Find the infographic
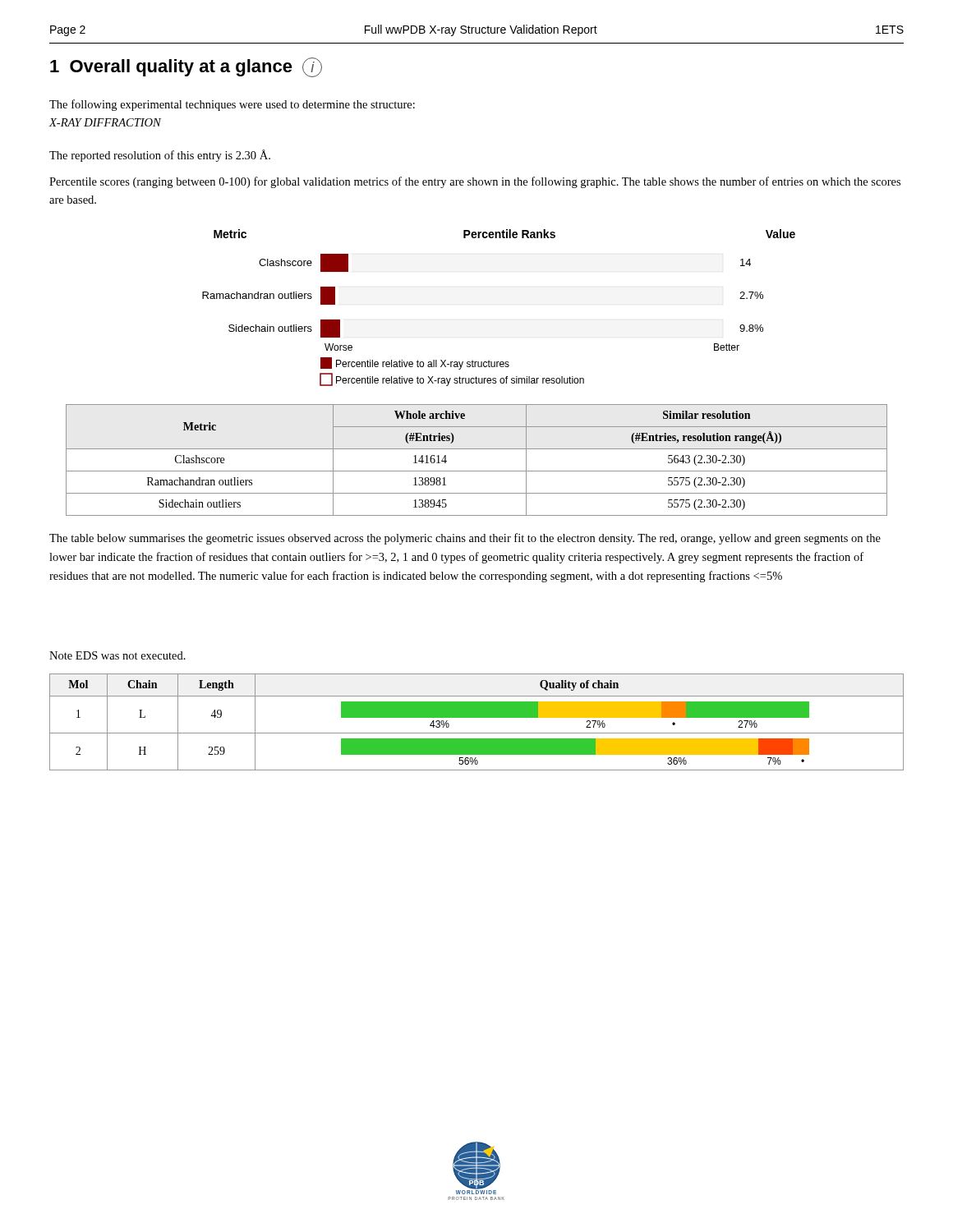Screen dimensions: 1232x953 pyautogui.click(x=476, y=310)
